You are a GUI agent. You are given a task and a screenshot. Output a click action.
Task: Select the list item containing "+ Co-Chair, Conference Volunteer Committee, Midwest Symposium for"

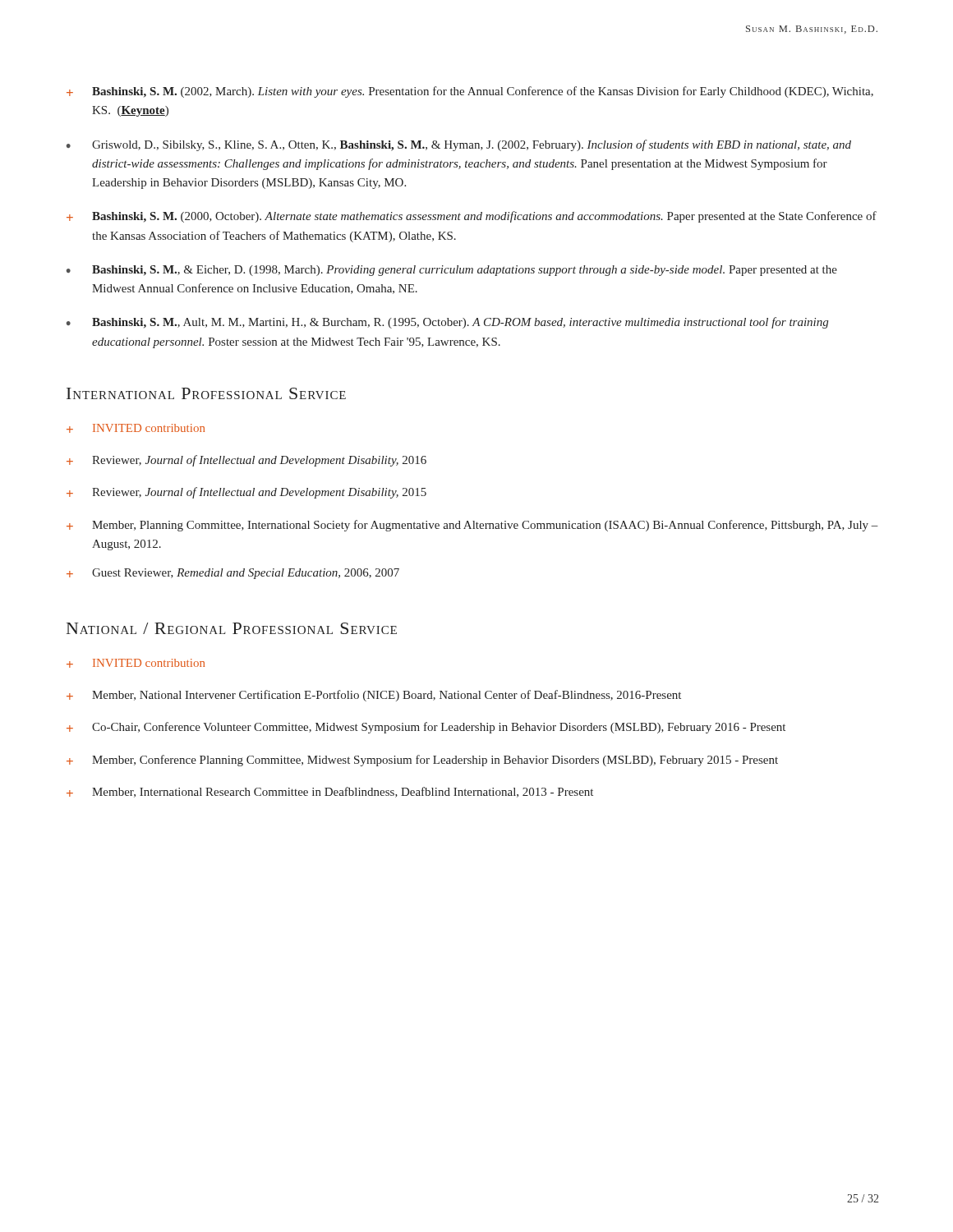click(x=472, y=729)
